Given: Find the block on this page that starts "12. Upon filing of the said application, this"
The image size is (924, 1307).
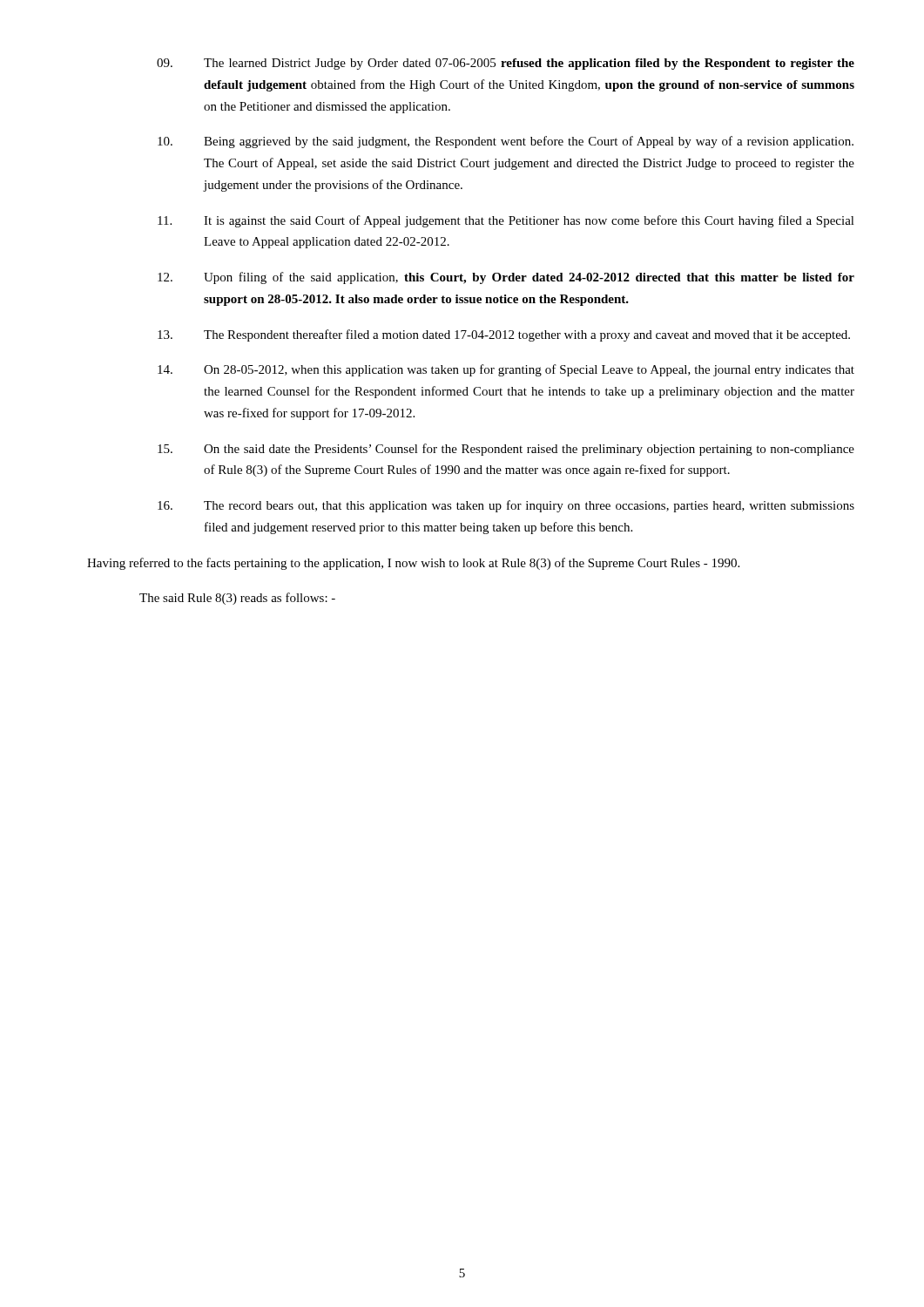Looking at the screenshot, I should pos(506,288).
